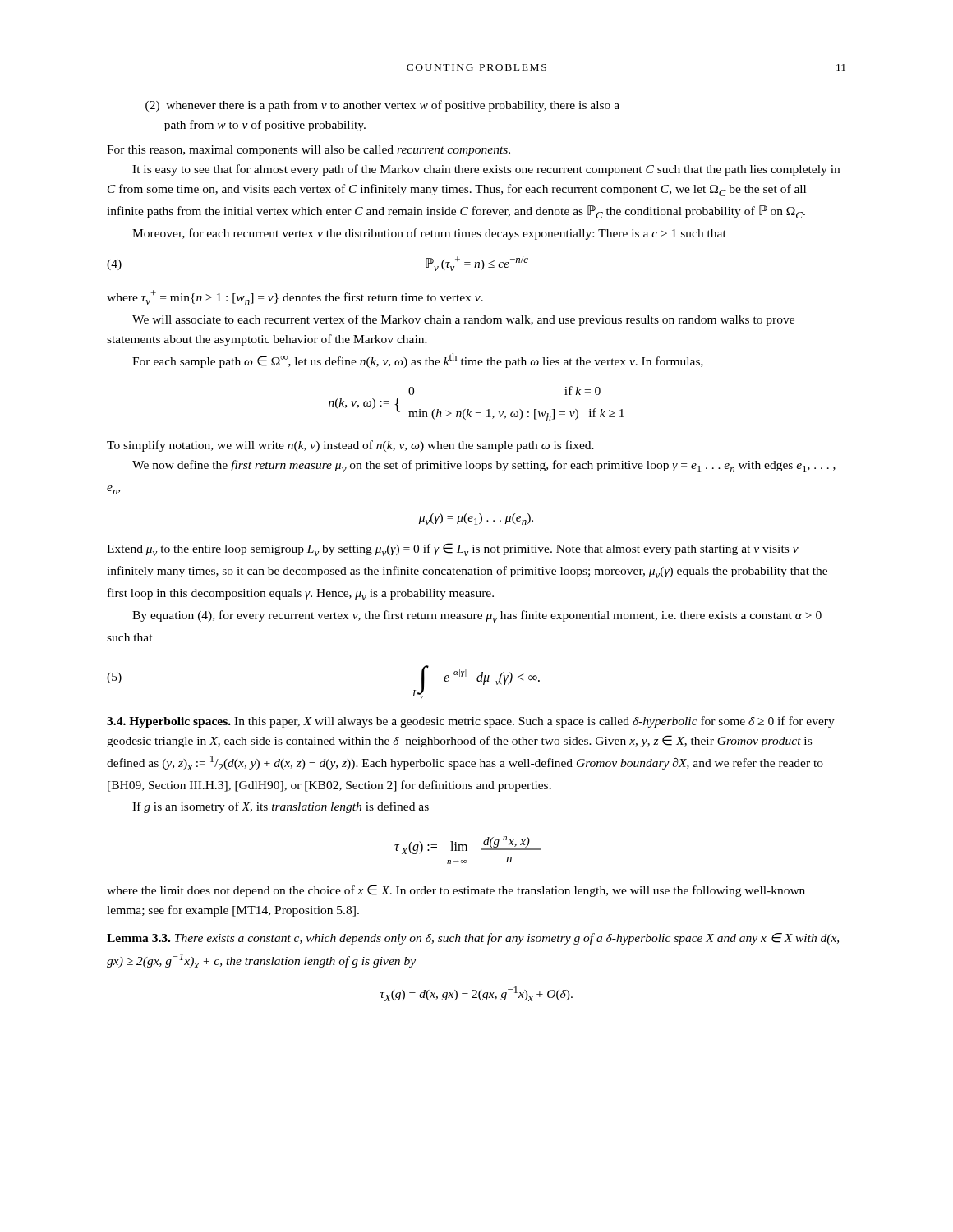Navigate to the text starting "We will associate to each recurrent vertex"
Image resolution: width=953 pixels, height=1232 pixels.
point(451,329)
